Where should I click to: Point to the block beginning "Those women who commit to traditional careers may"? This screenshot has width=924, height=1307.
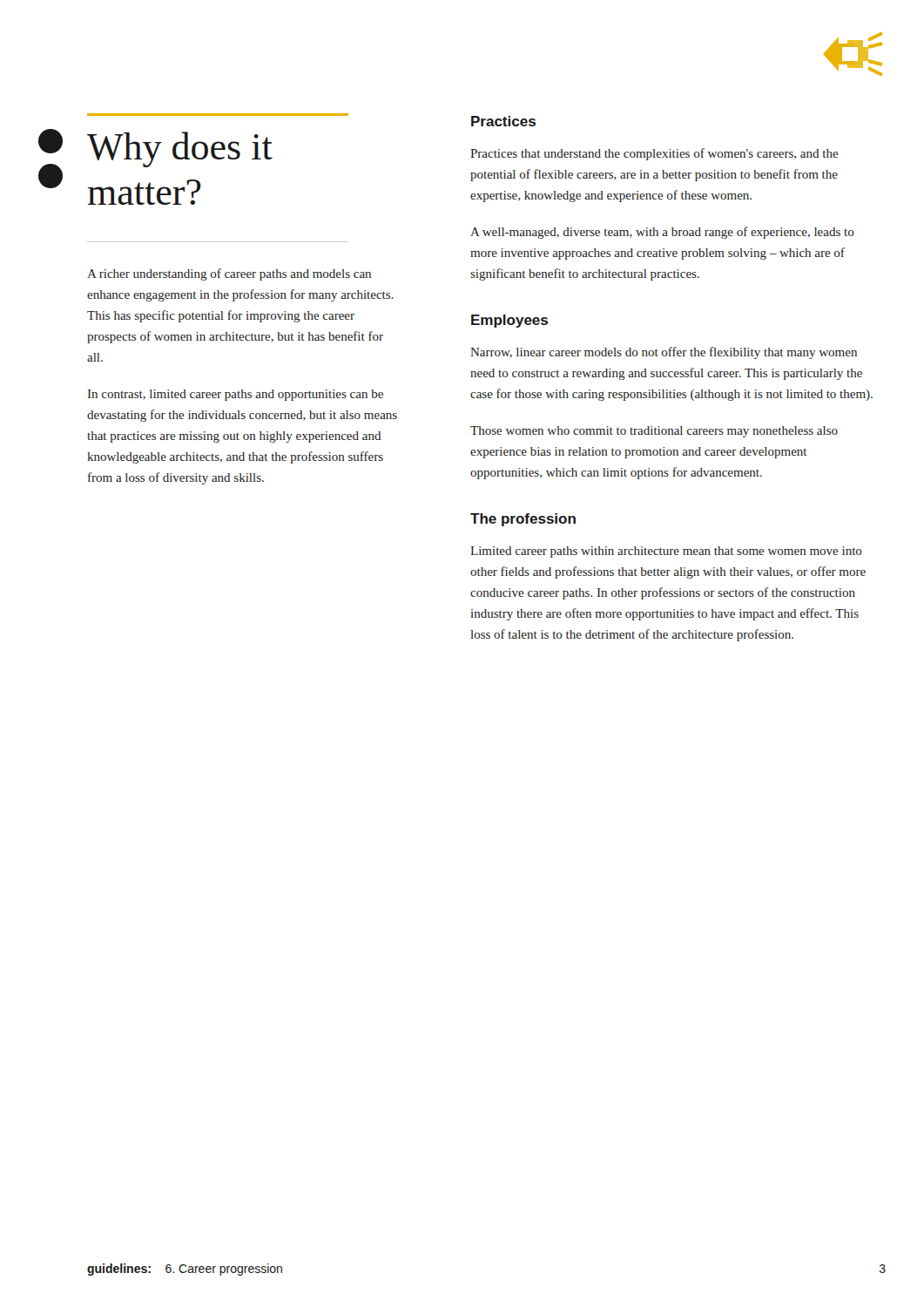654,451
